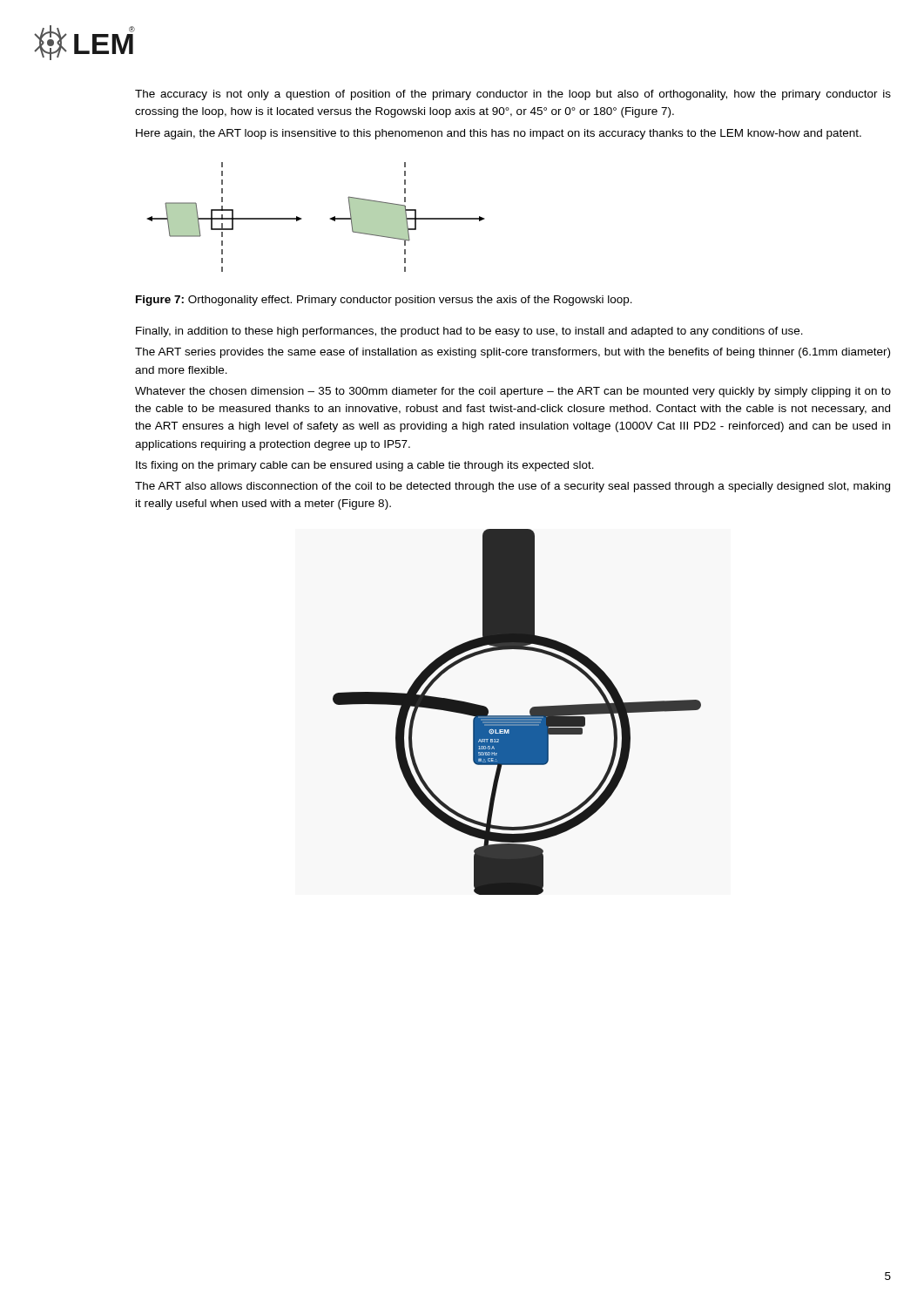Click the caption

(384, 299)
